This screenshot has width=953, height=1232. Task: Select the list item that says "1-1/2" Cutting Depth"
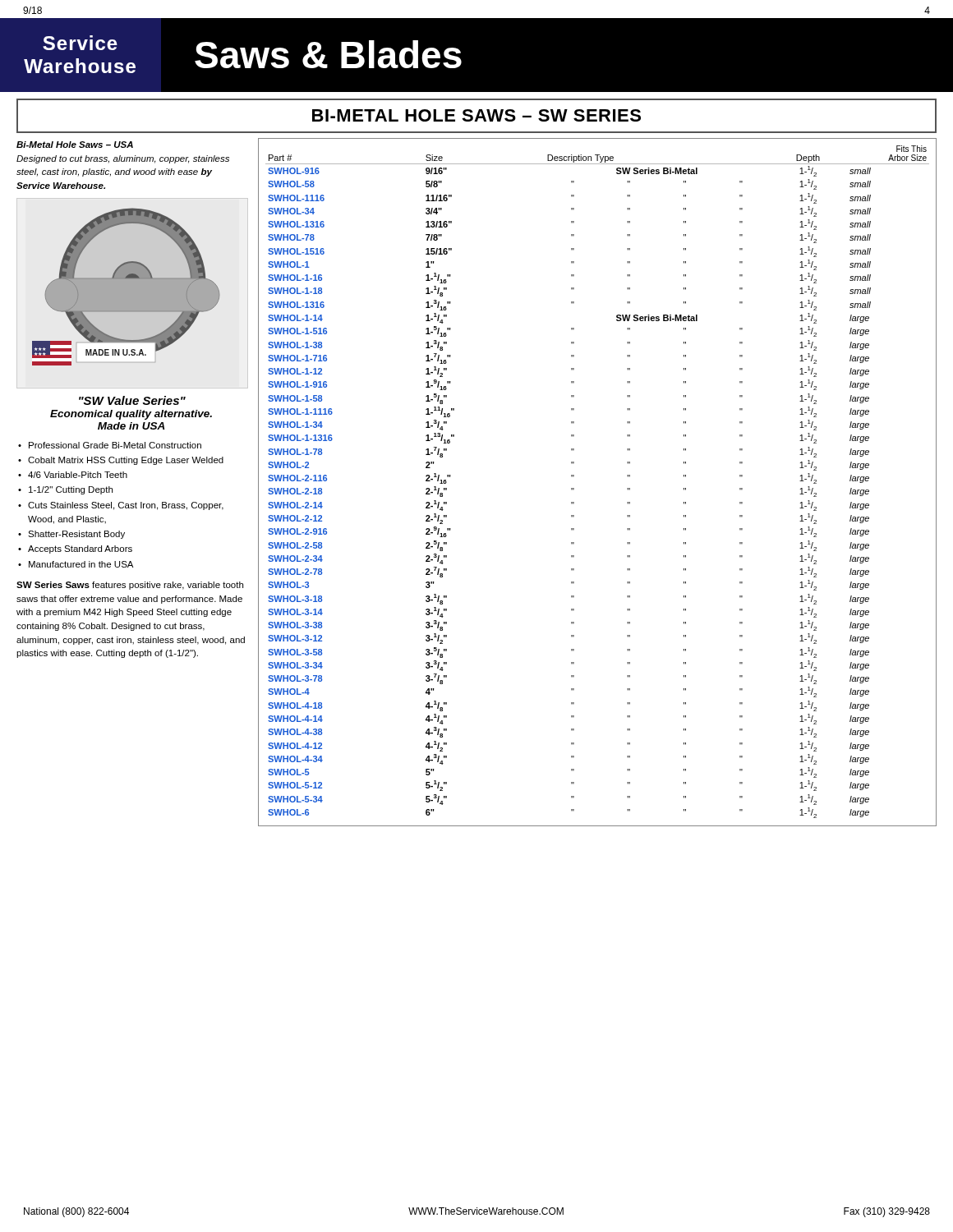(x=71, y=490)
